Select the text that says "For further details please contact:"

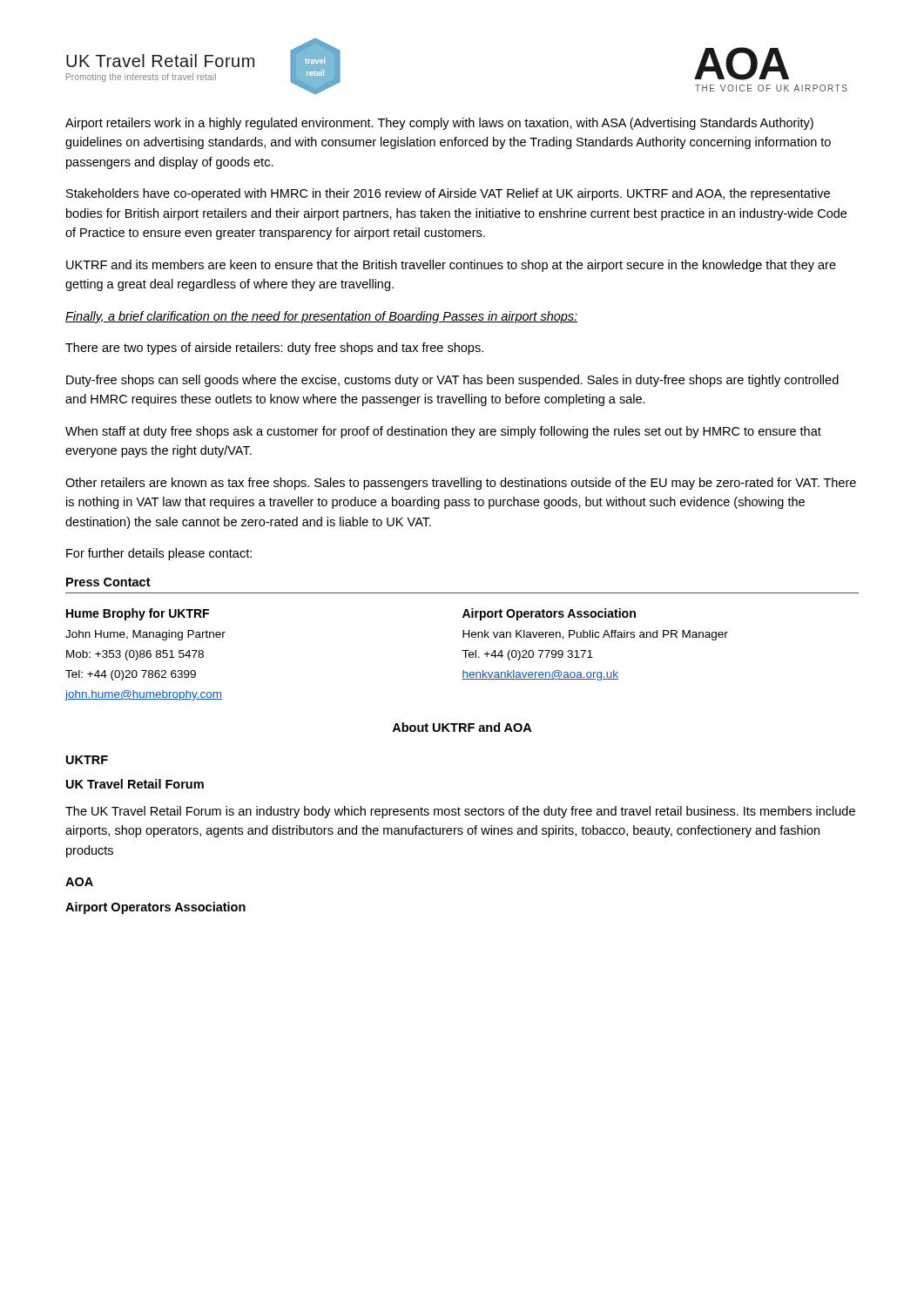click(x=159, y=554)
